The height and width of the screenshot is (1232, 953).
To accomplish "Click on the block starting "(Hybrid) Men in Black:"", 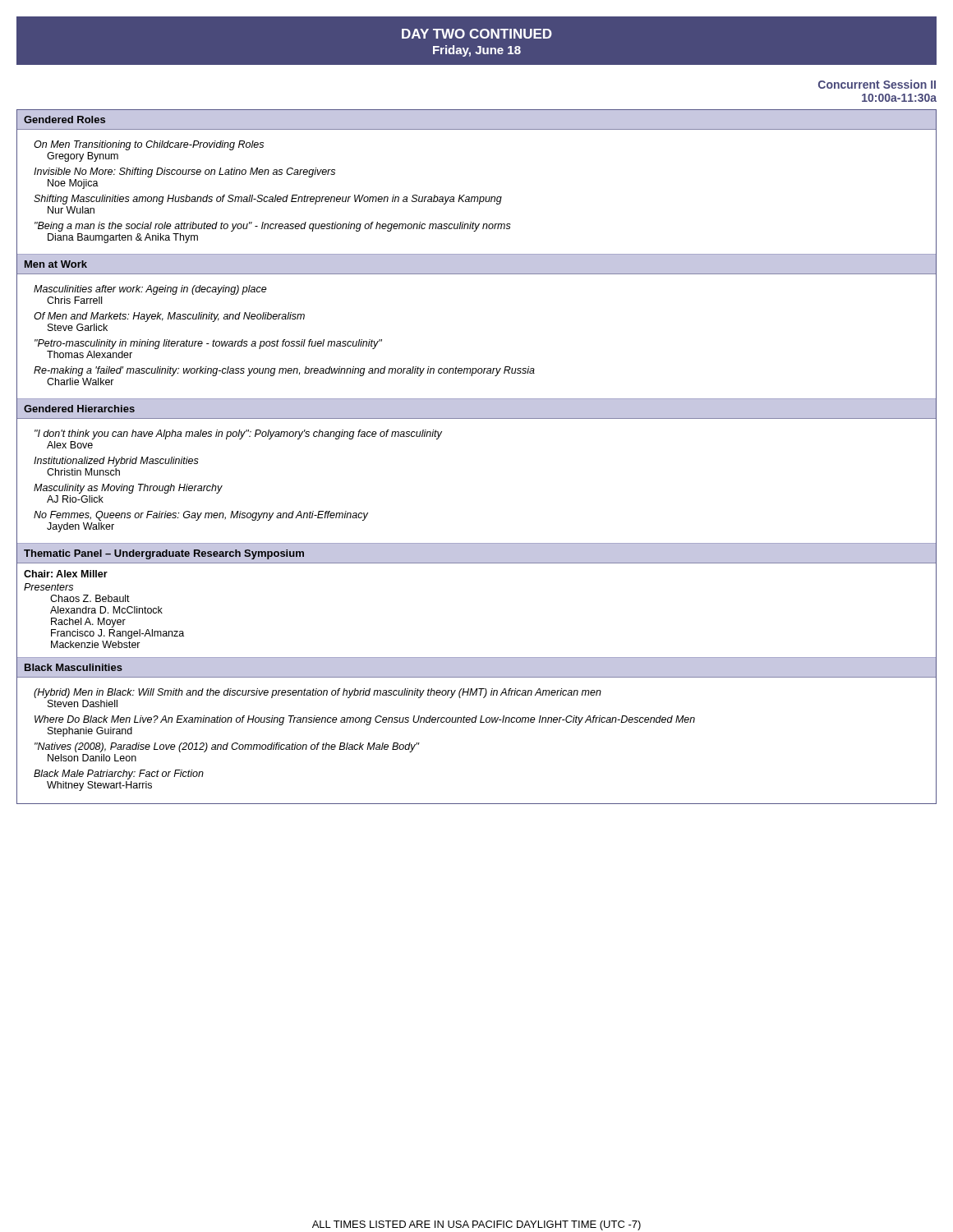I will [x=481, y=698].
